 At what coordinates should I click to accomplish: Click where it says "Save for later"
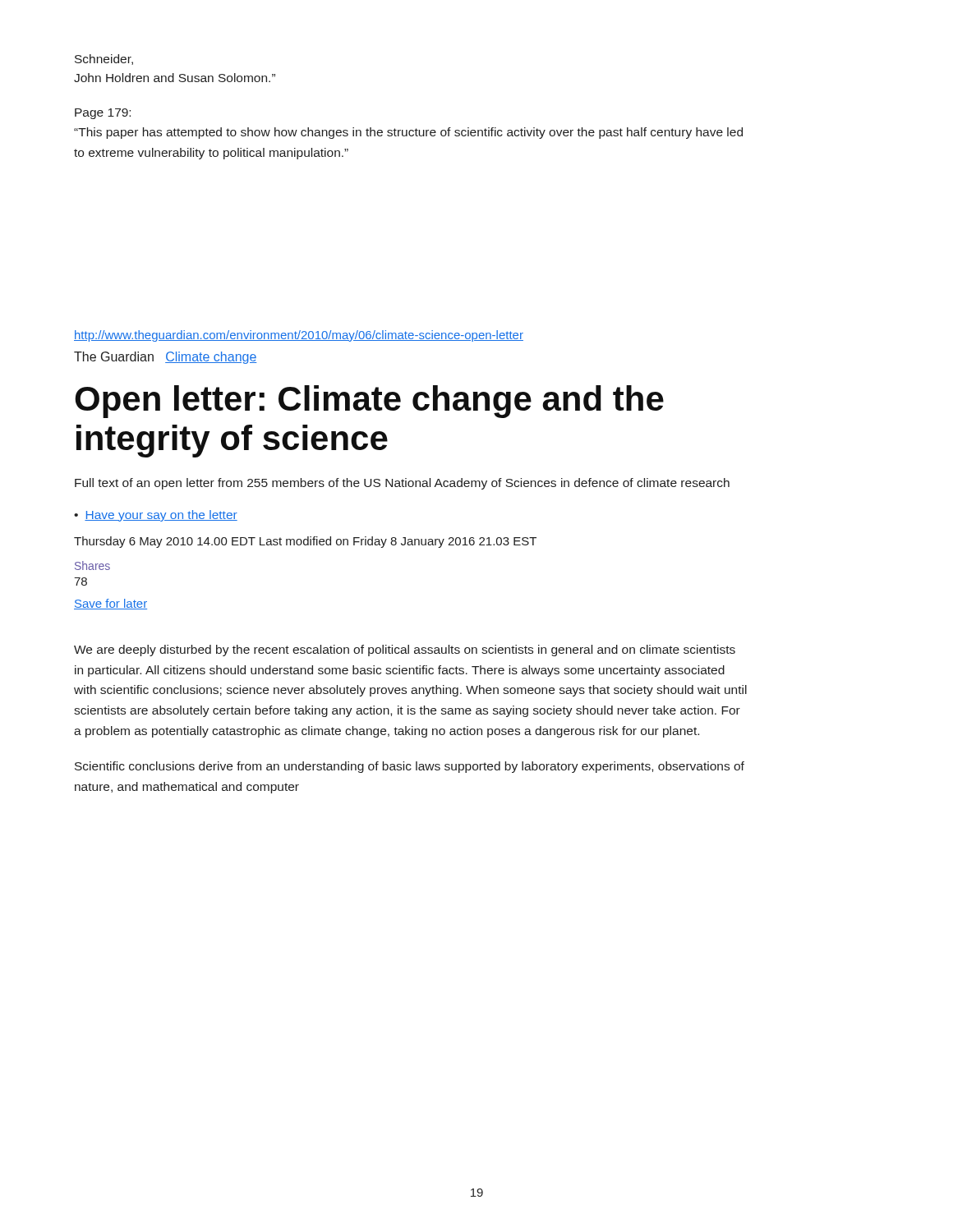coord(111,603)
